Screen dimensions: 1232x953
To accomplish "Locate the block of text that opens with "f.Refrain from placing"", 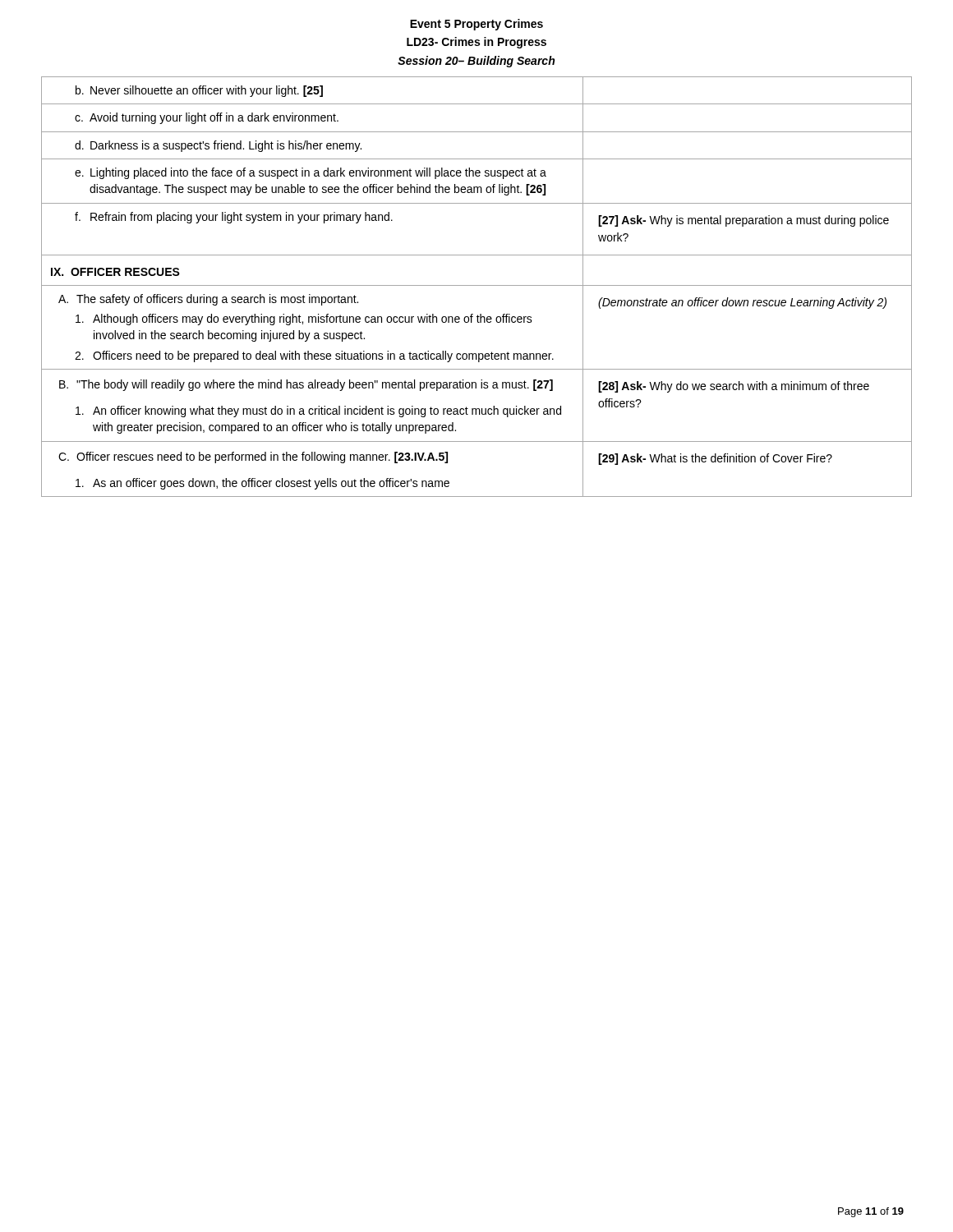I will (320, 217).
